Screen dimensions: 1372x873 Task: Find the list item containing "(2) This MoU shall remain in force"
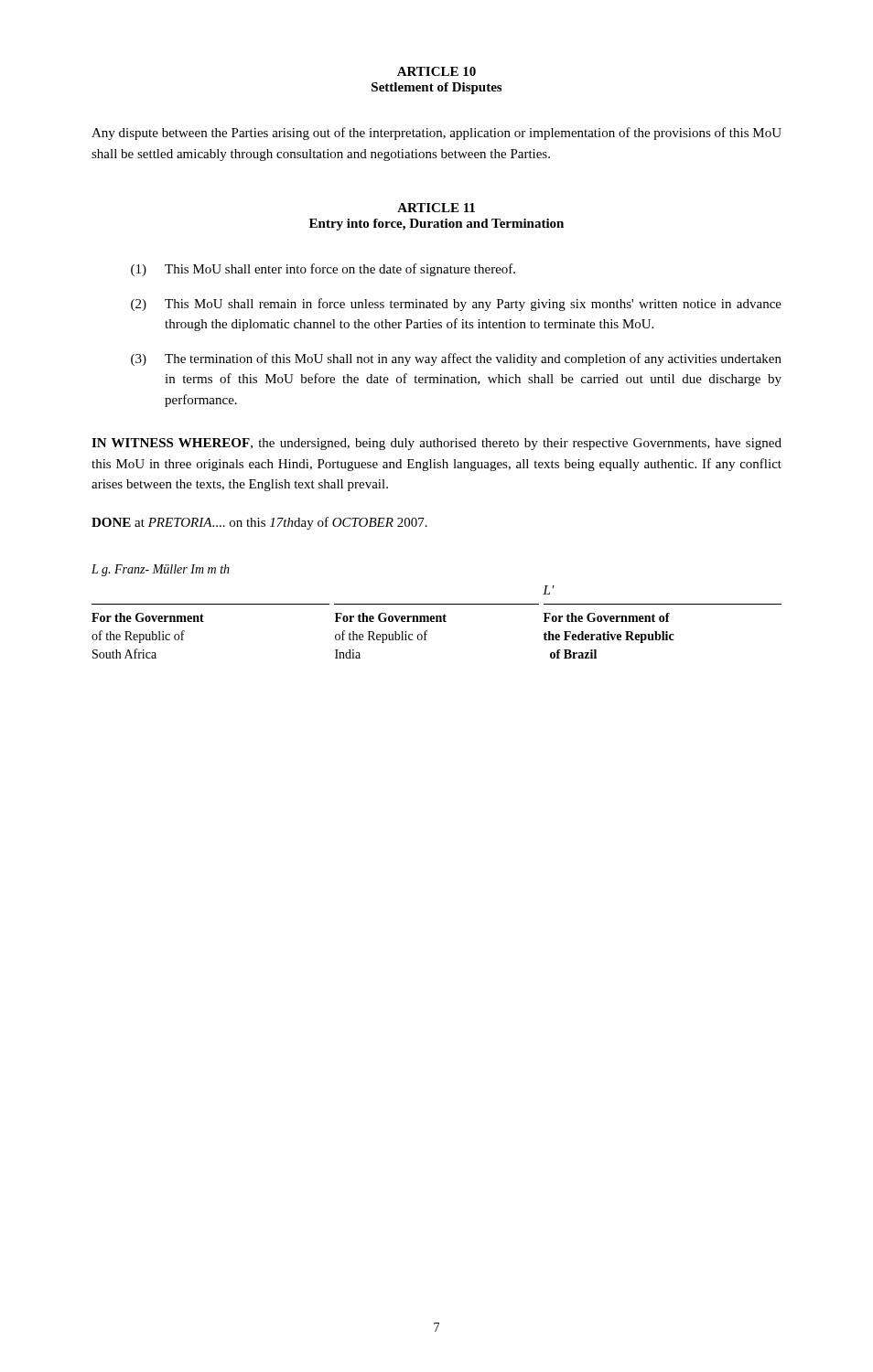[436, 314]
